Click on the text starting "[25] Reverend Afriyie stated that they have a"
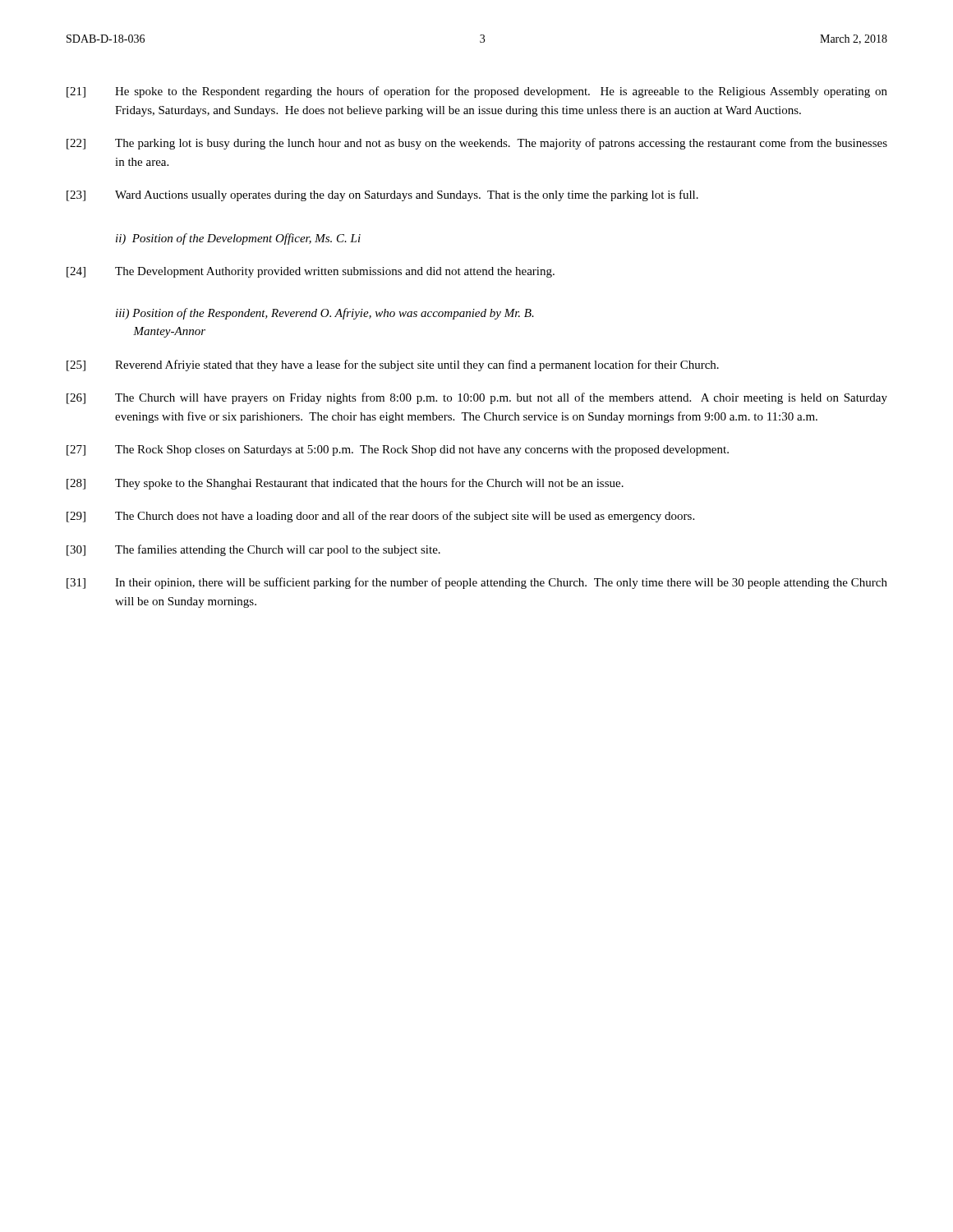Screen dimensions: 1232x953 pyautogui.click(x=476, y=364)
